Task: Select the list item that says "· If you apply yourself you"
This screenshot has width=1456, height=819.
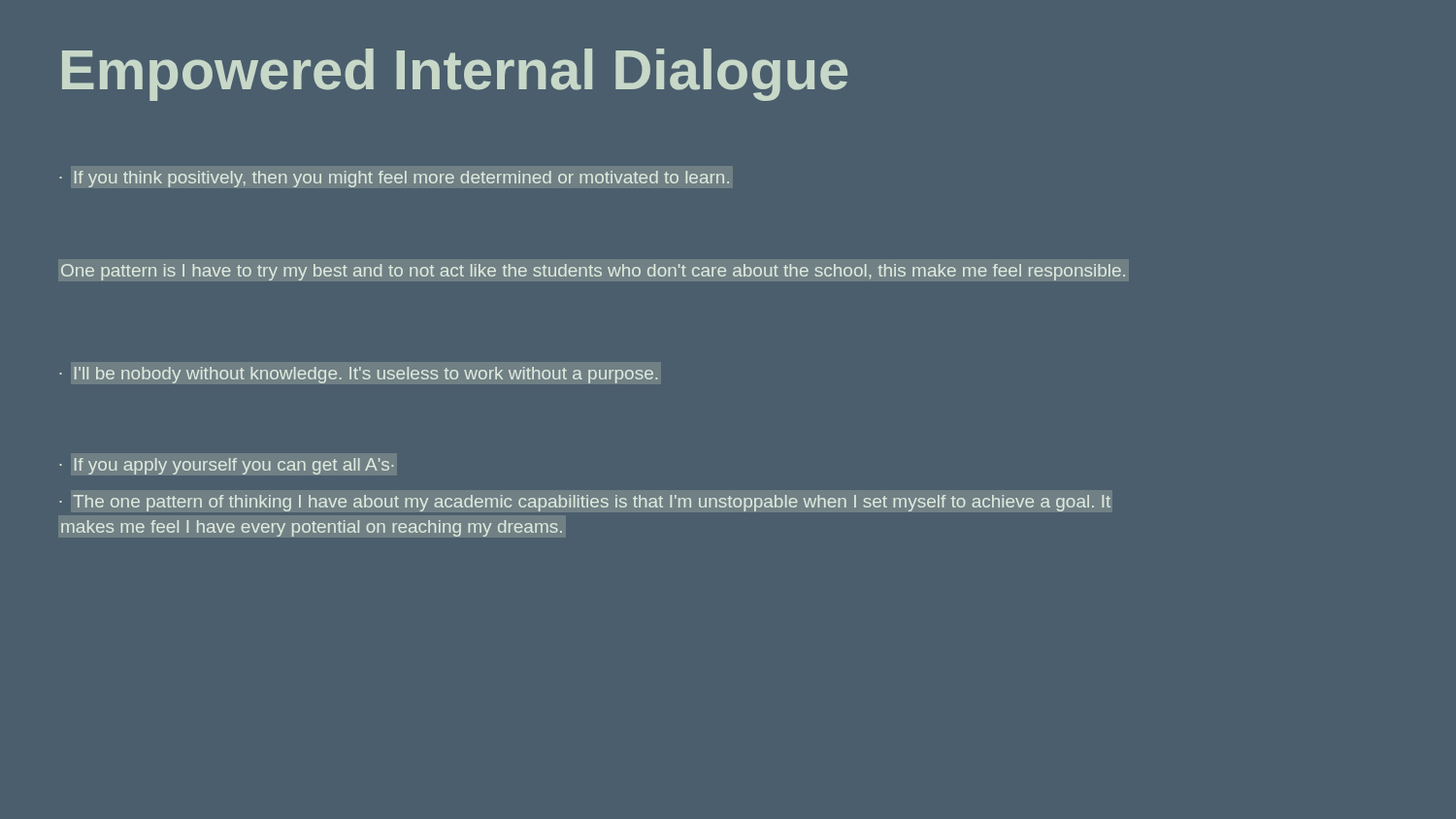Action: (228, 465)
